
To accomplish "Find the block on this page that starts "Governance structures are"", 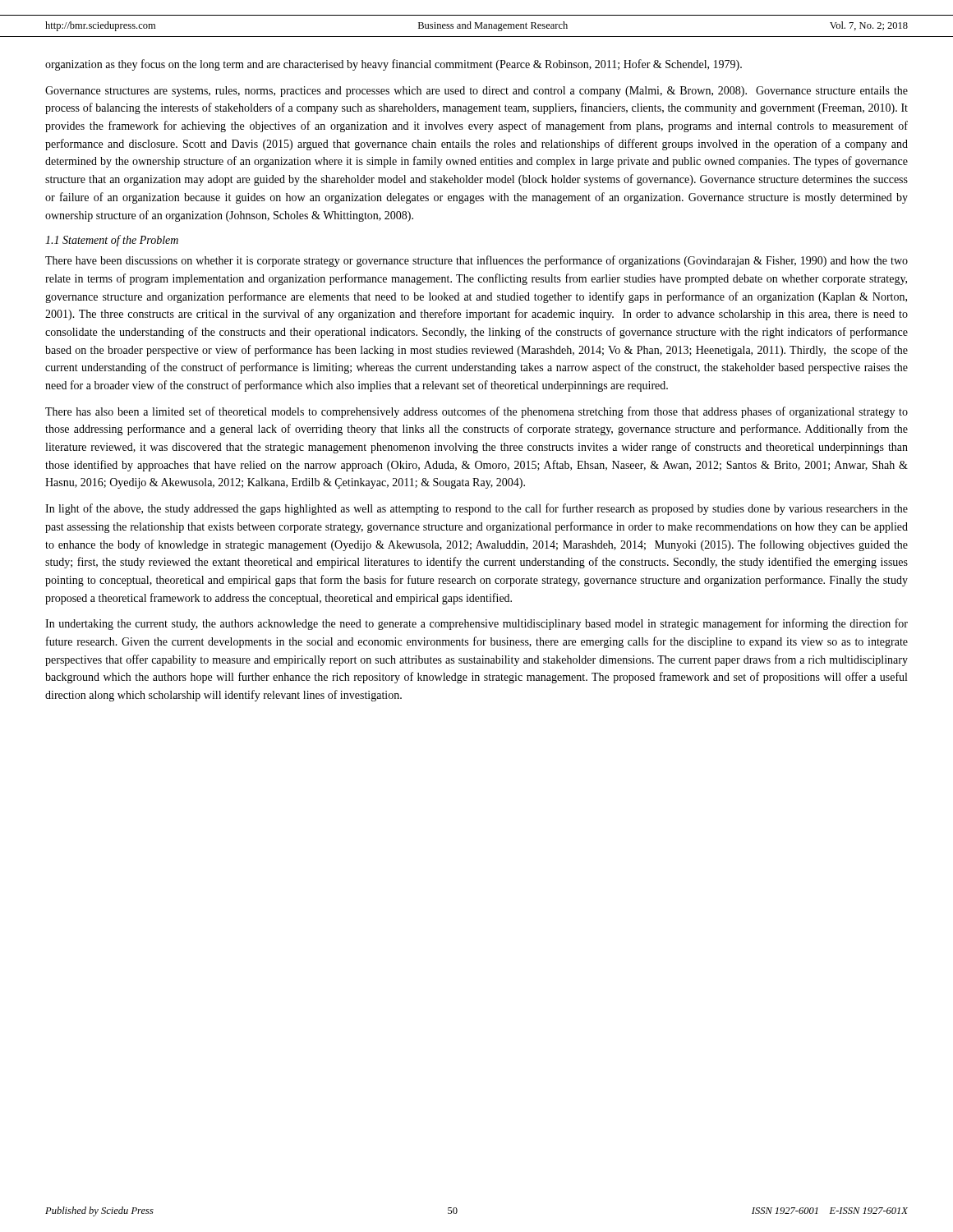I will pos(476,153).
